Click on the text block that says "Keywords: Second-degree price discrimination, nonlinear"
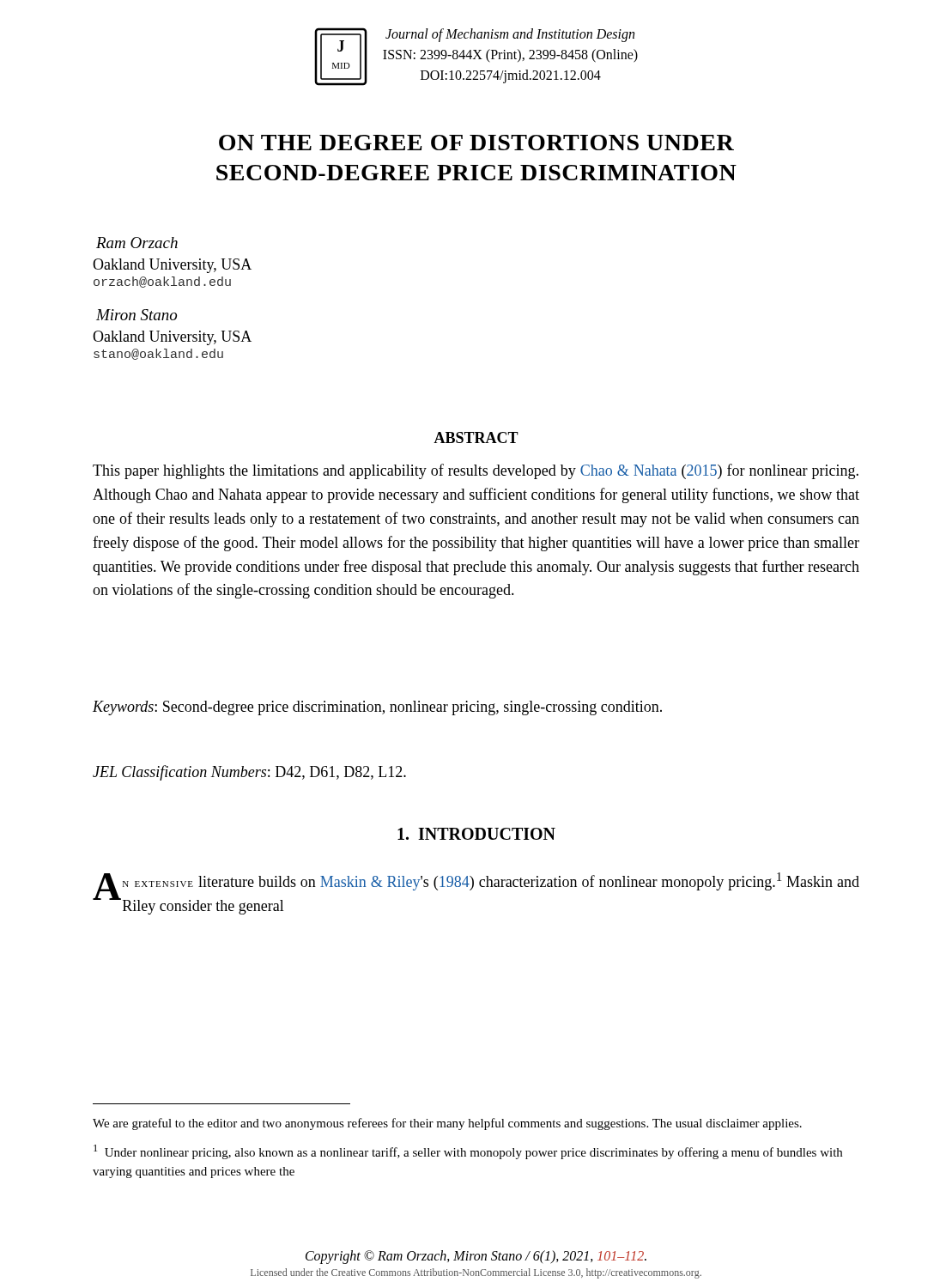952x1288 pixels. [x=378, y=707]
